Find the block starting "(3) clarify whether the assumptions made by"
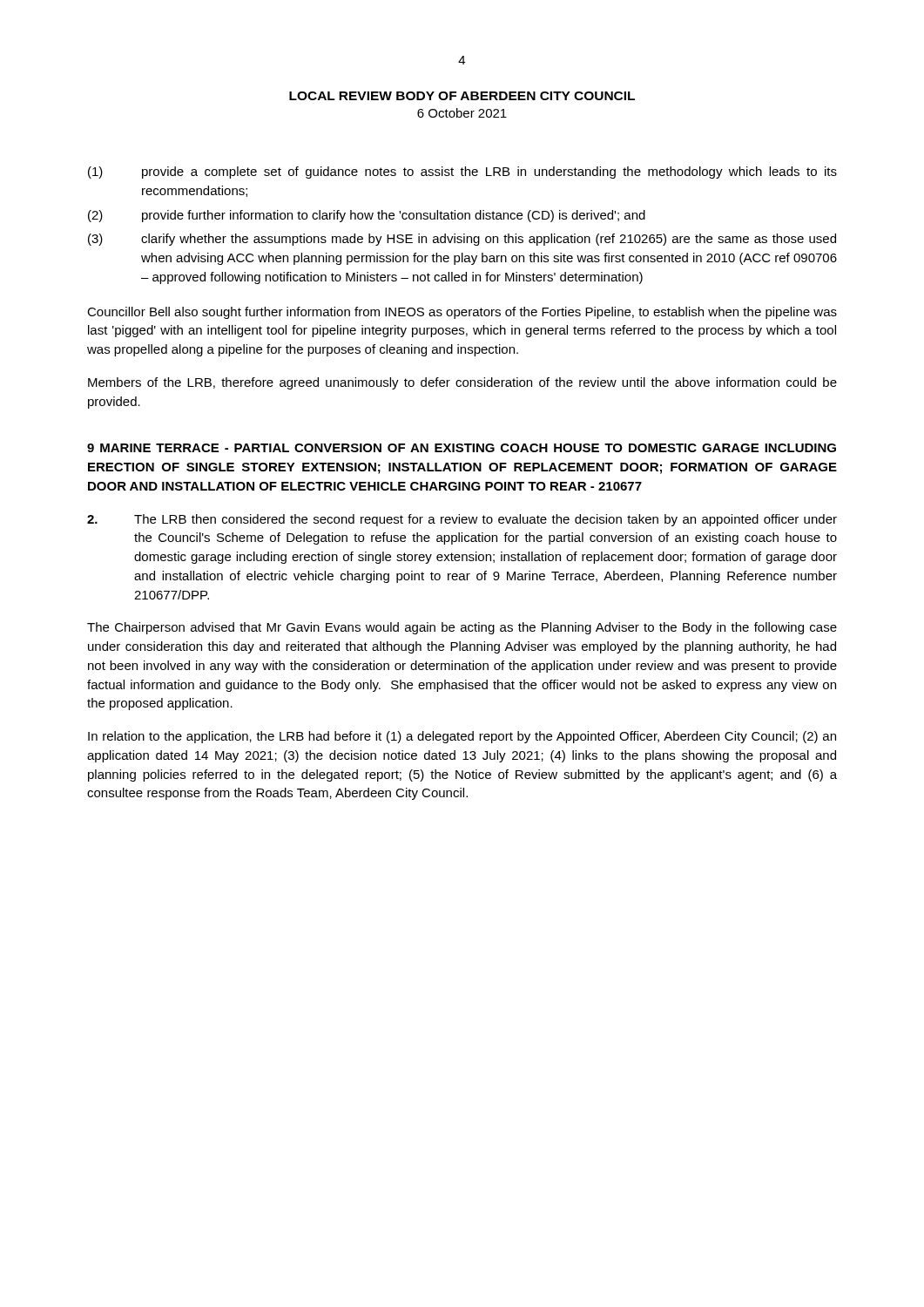 click(x=462, y=258)
